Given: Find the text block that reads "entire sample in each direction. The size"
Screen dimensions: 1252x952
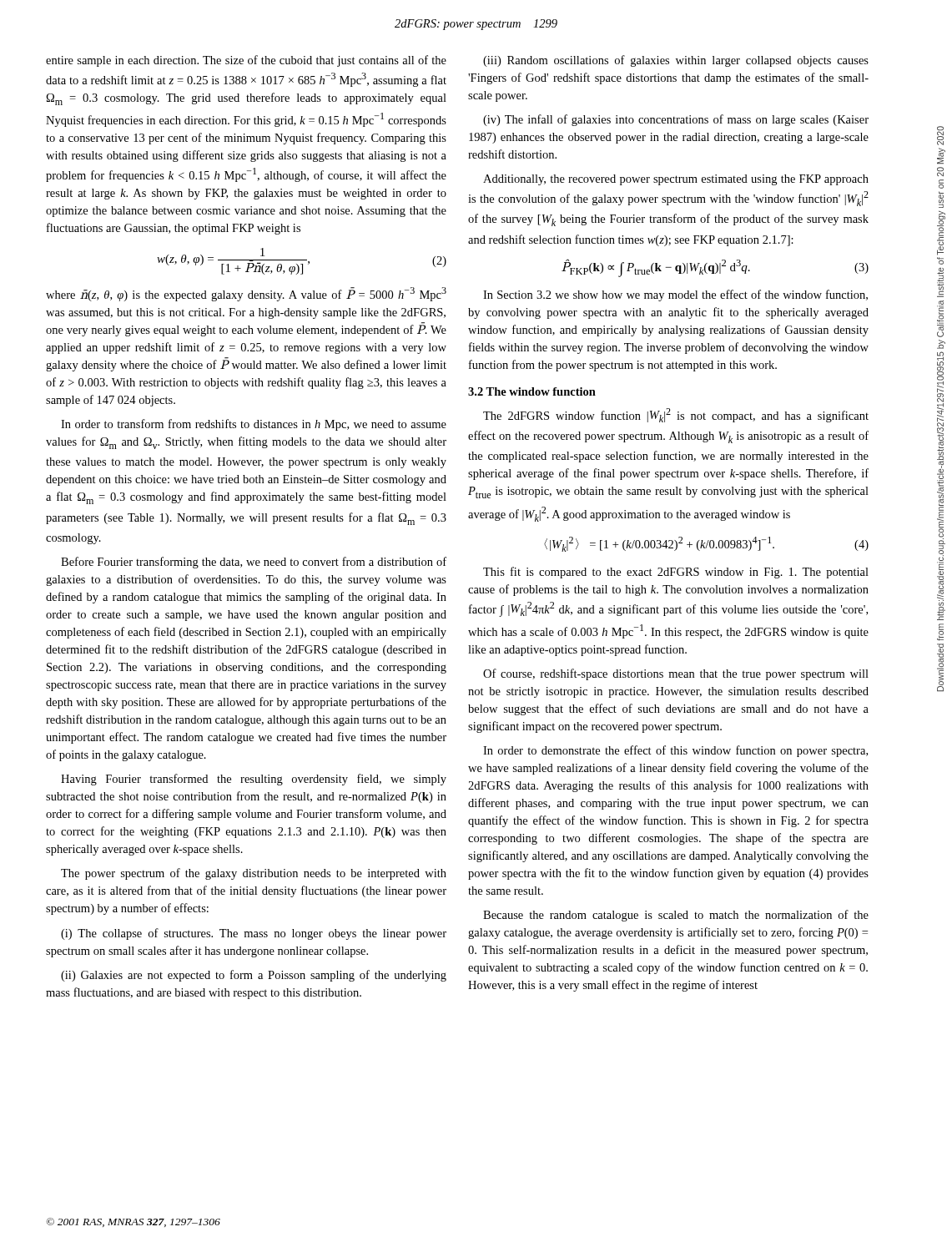Looking at the screenshot, I should tap(246, 144).
